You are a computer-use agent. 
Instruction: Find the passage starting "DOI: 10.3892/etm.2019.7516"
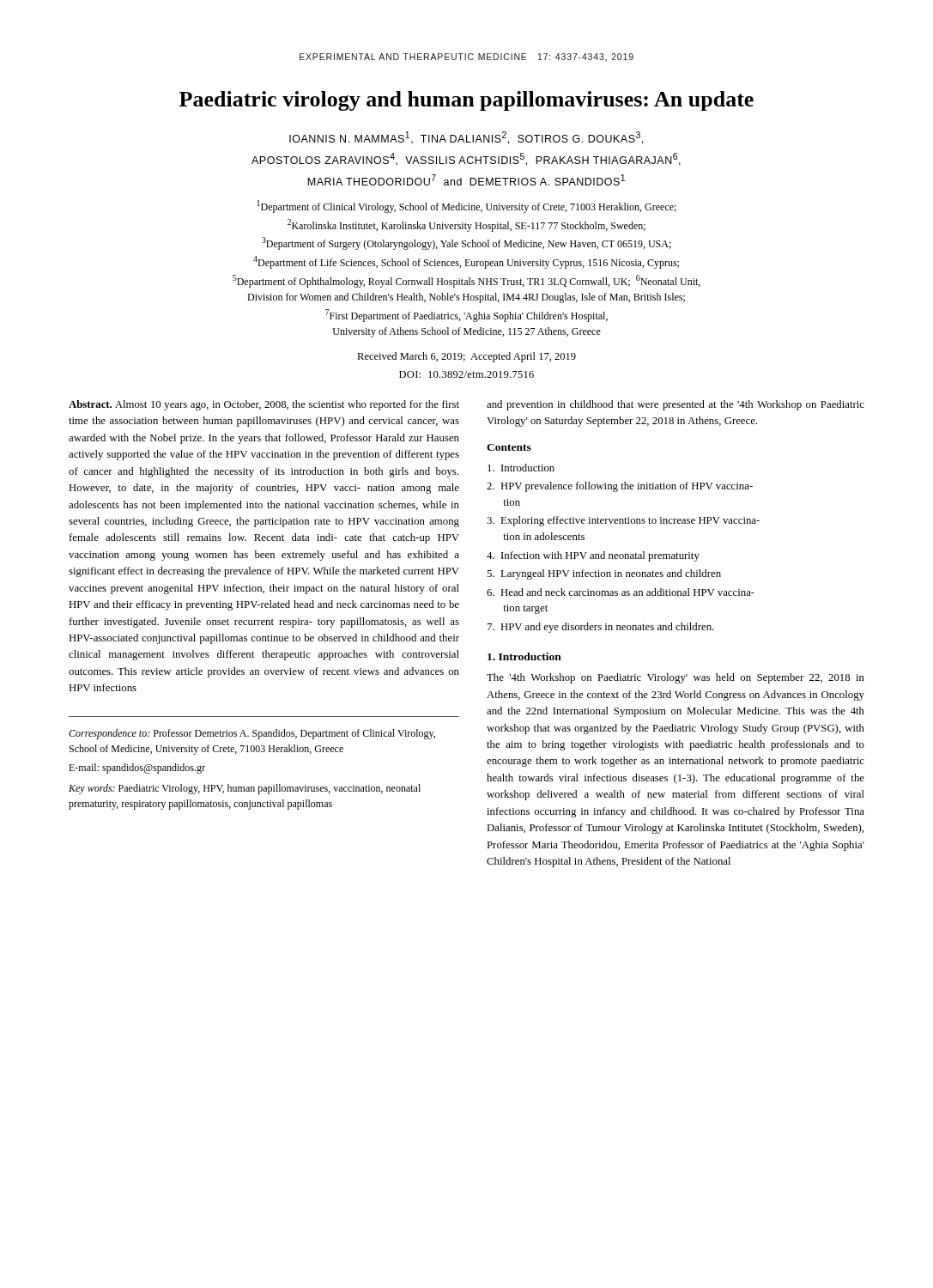pyautogui.click(x=466, y=374)
